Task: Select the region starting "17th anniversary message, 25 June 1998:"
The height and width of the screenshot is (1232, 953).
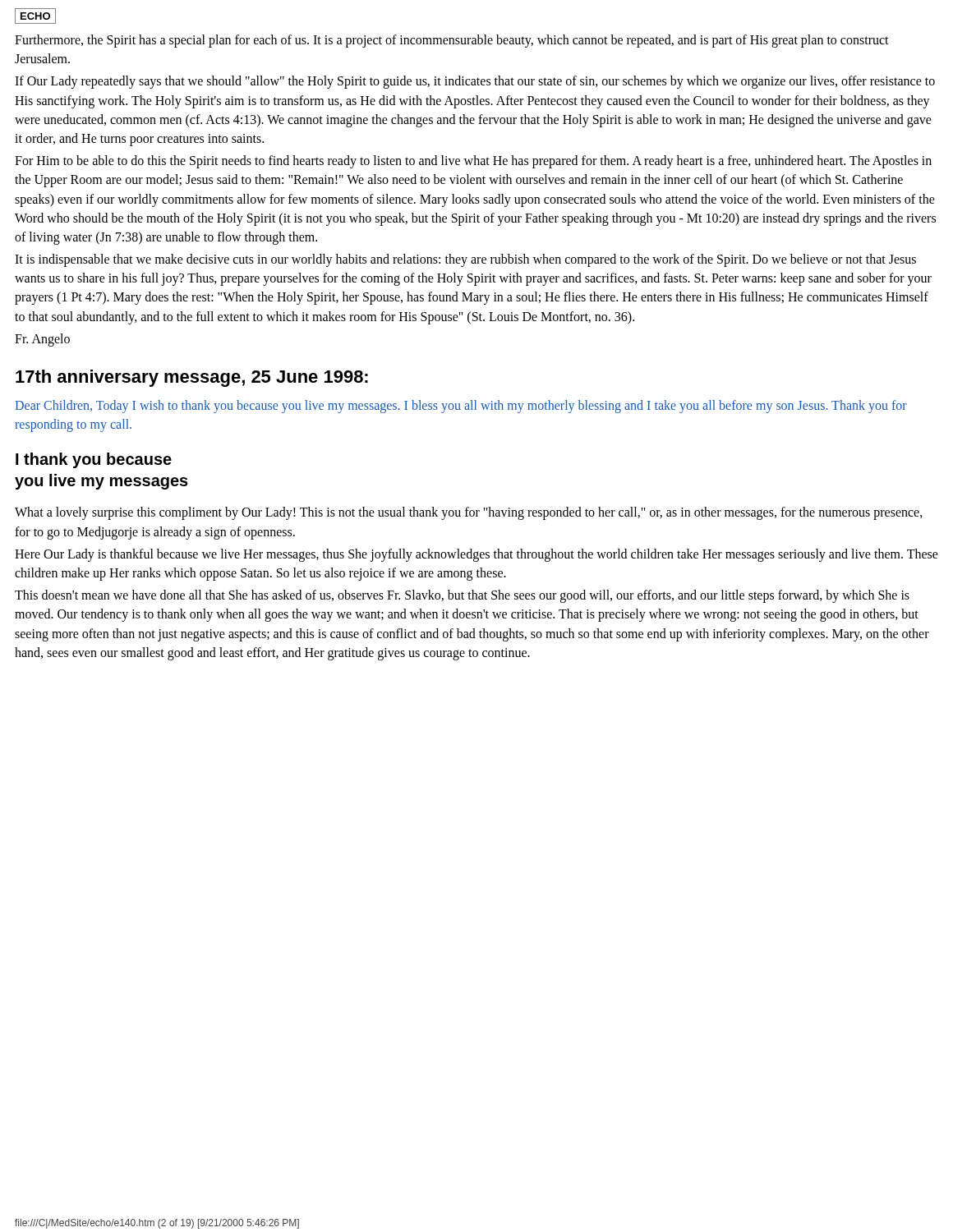Action: [192, 377]
